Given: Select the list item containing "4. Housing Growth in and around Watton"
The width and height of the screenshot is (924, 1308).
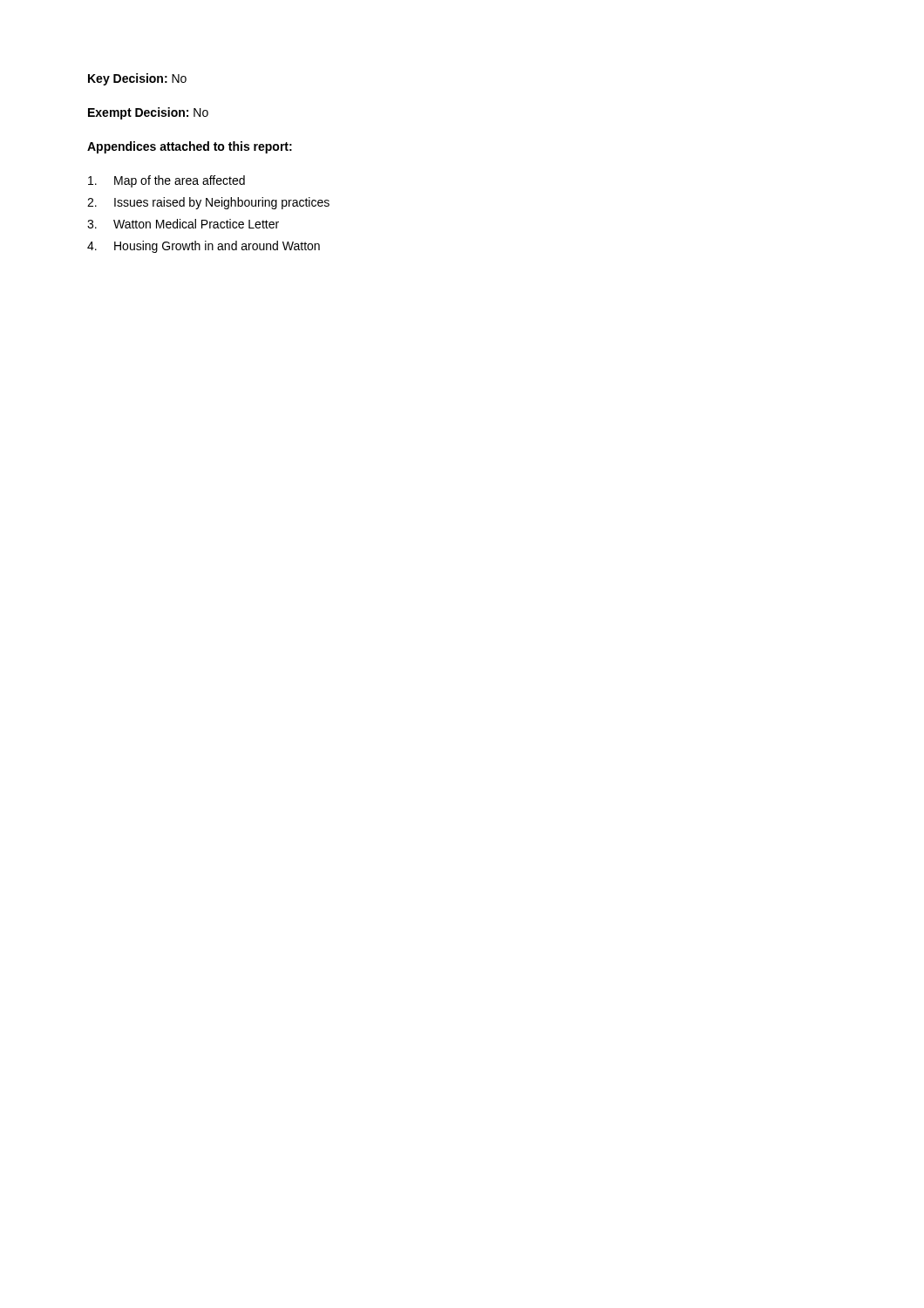Looking at the screenshot, I should tap(204, 246).
